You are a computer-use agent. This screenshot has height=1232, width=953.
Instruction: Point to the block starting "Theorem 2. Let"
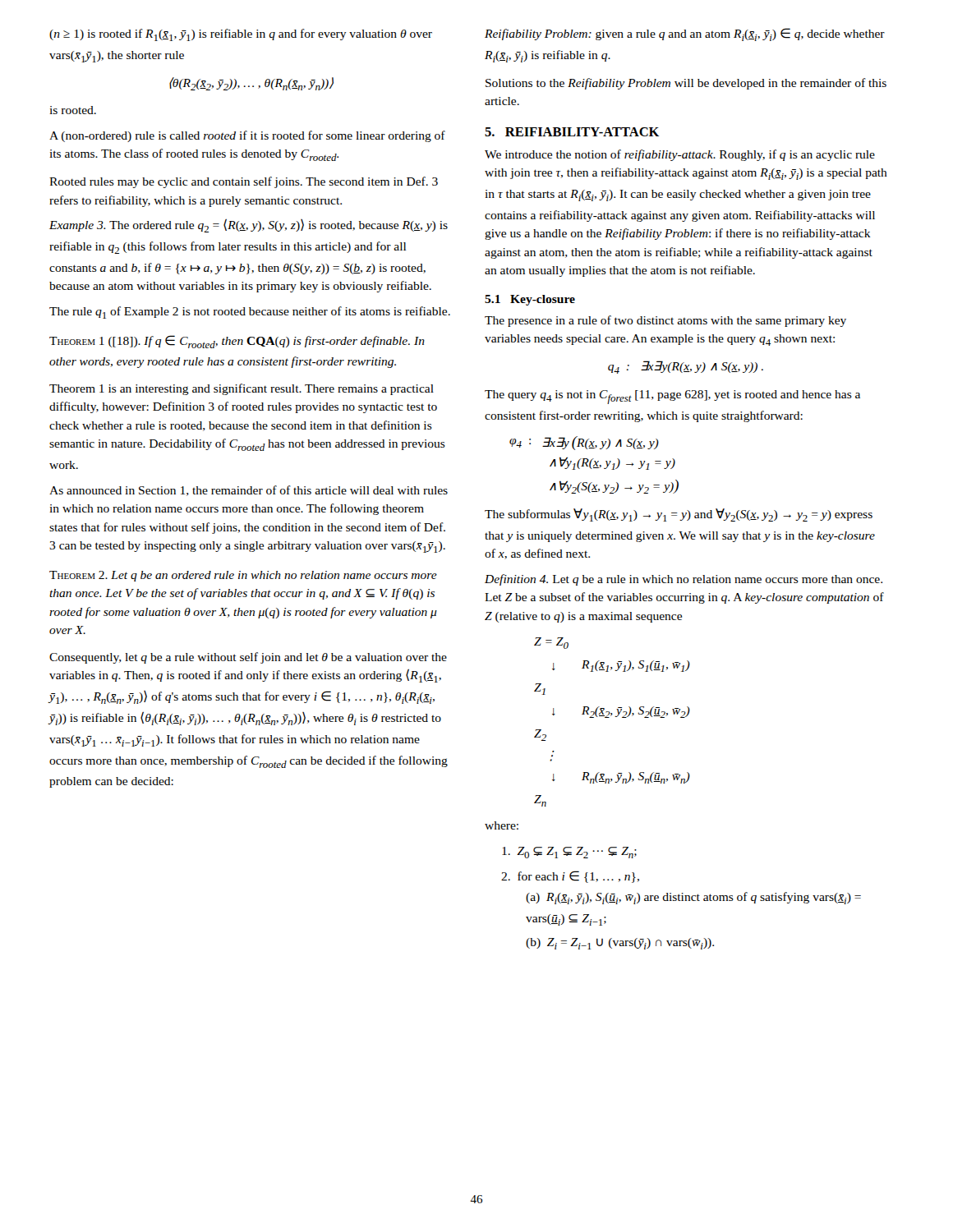(x=251, y=603)
